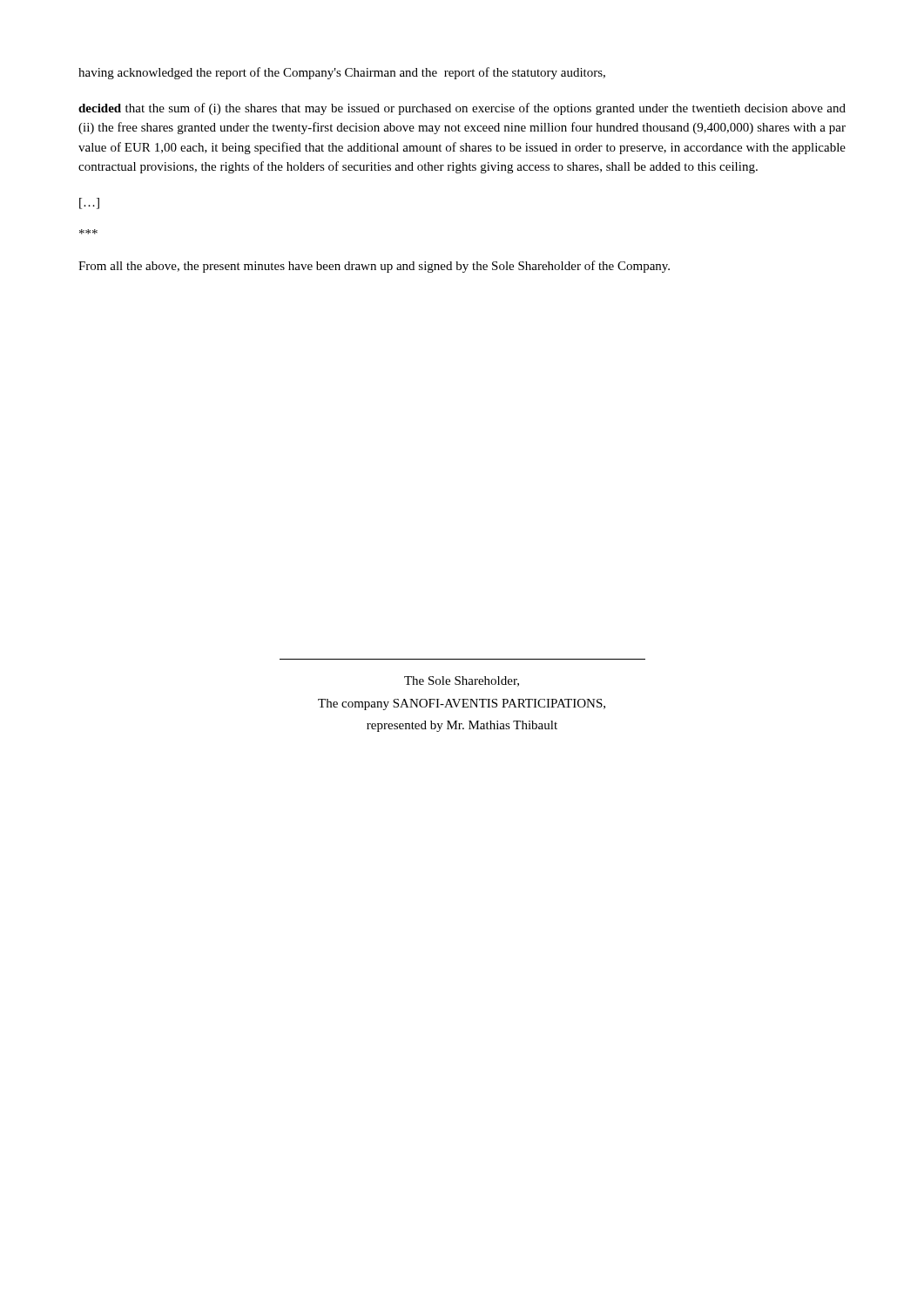Select the block starting "The Sole Shareholder, The company SANOFI-AVENTIS"
This screenshot has width=924, height=1307.
click(x=462, y=698)
